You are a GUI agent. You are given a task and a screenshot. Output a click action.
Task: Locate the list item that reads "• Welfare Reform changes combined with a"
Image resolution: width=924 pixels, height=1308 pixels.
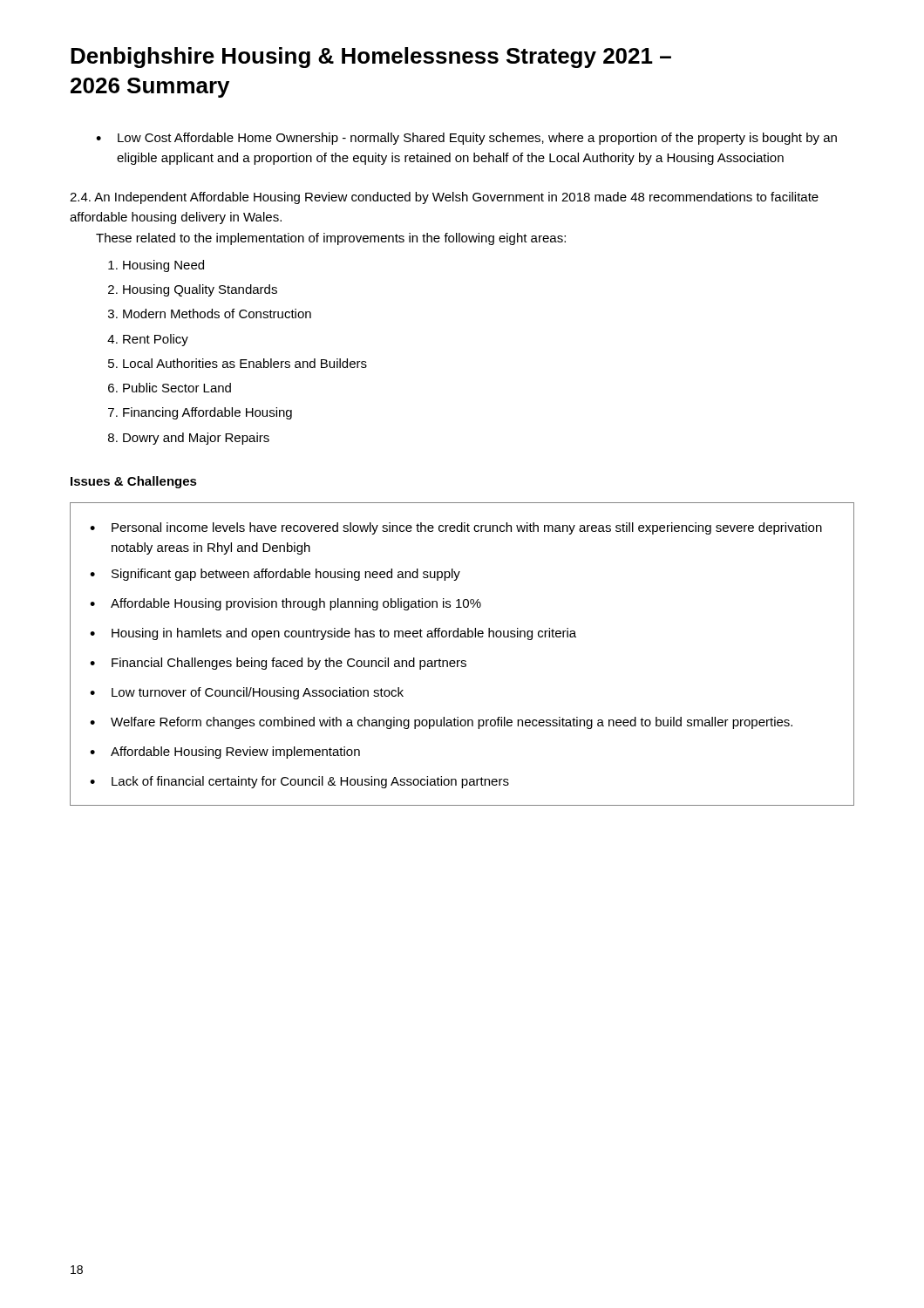coord(442,724)
